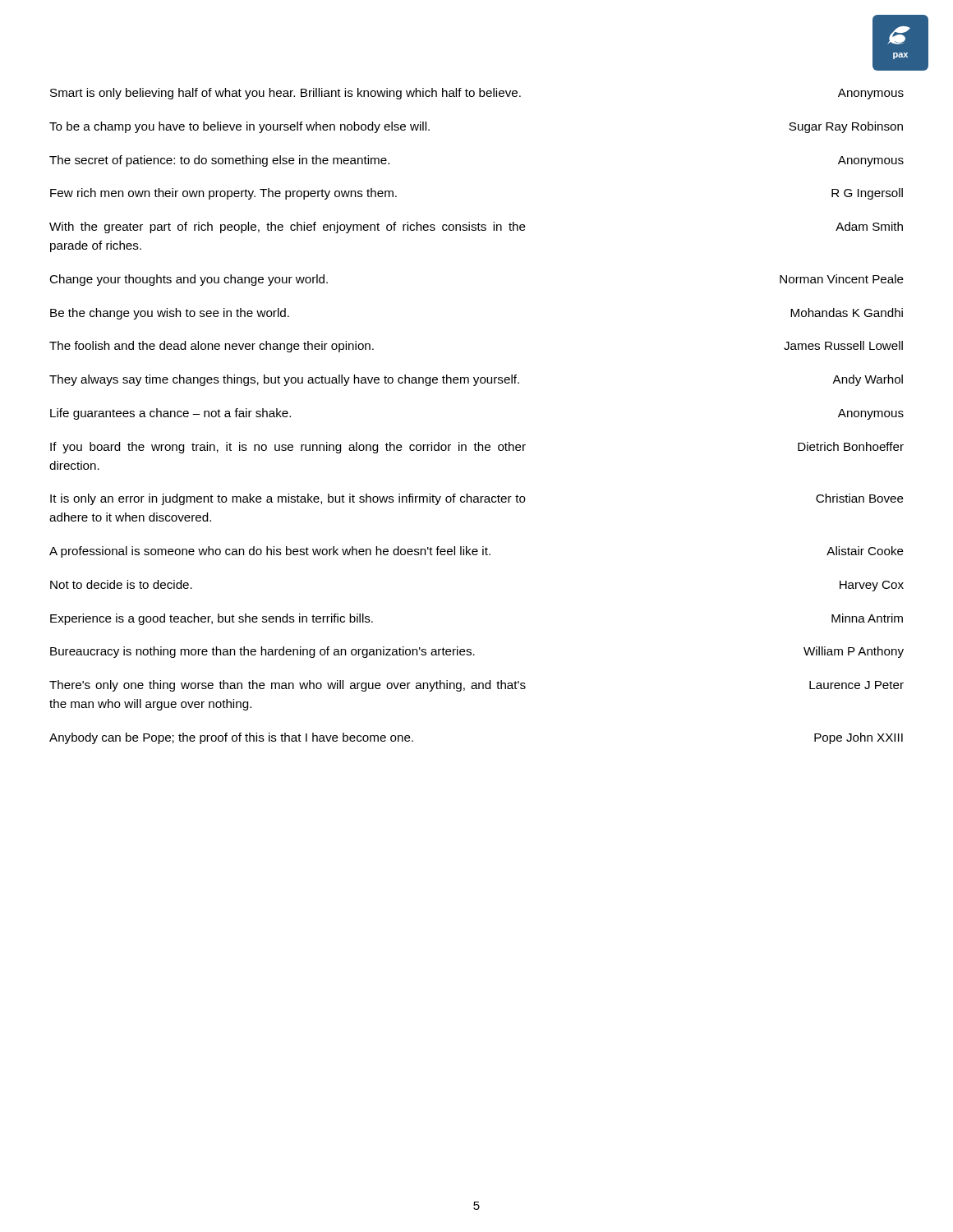This screenshot has width=953, height=1232.
Task: Find the text block containing "Change your thoughts and you change your world."
Action: tap(184, 280)
